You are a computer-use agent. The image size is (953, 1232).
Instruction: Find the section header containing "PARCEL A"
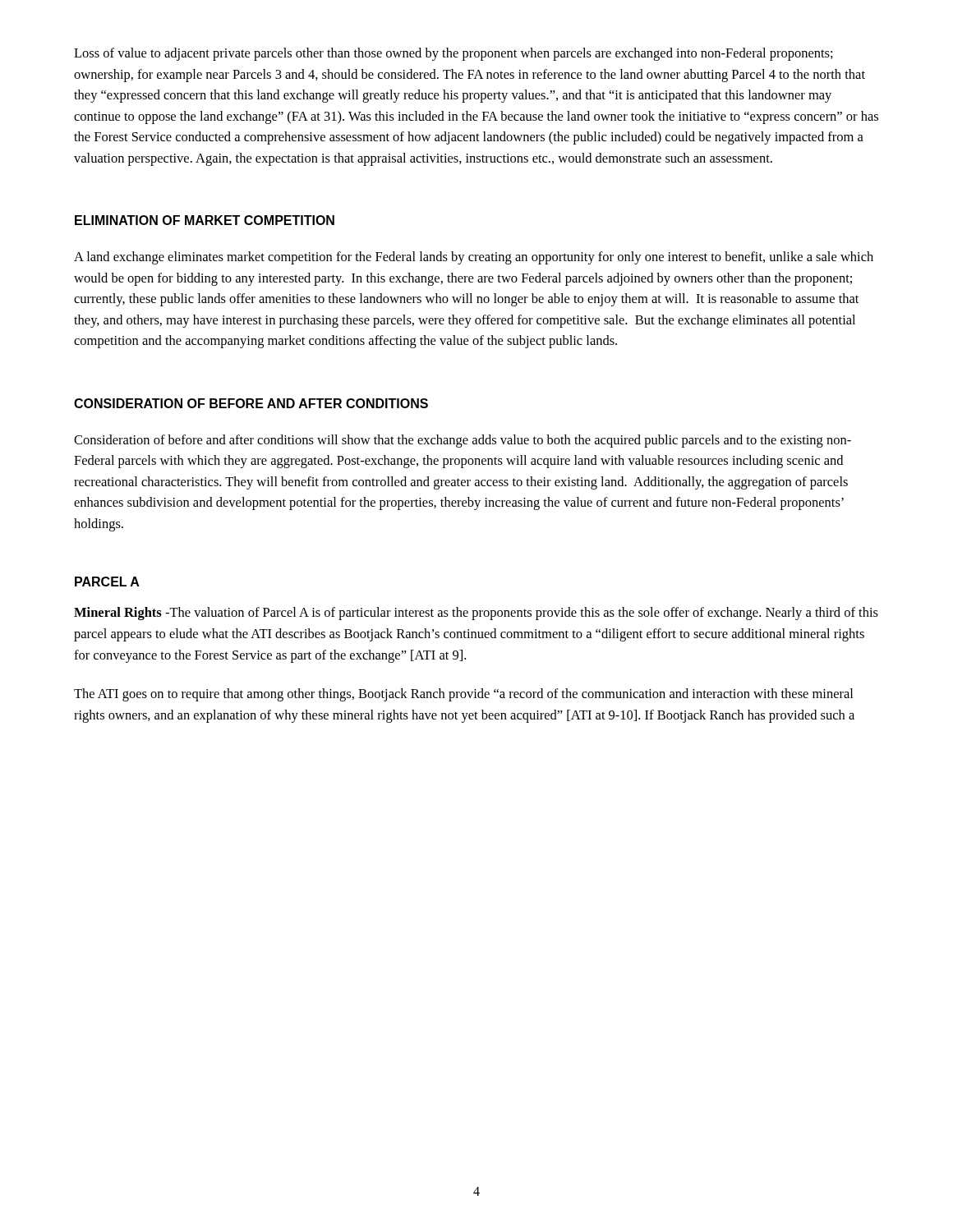pos(107,582)
